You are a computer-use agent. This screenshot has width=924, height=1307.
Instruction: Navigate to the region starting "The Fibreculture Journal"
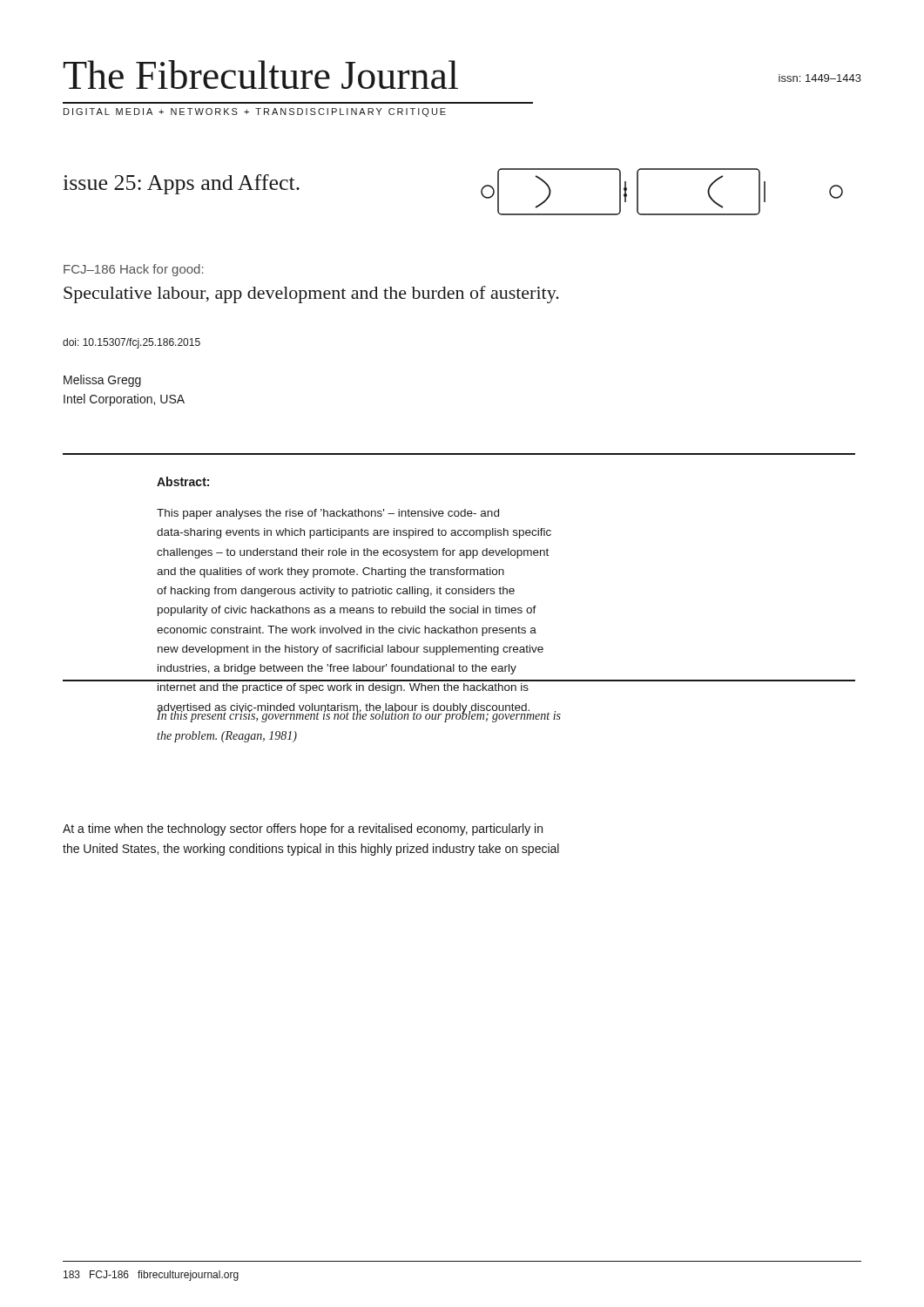pyautogui.click(x=261, y=75)
